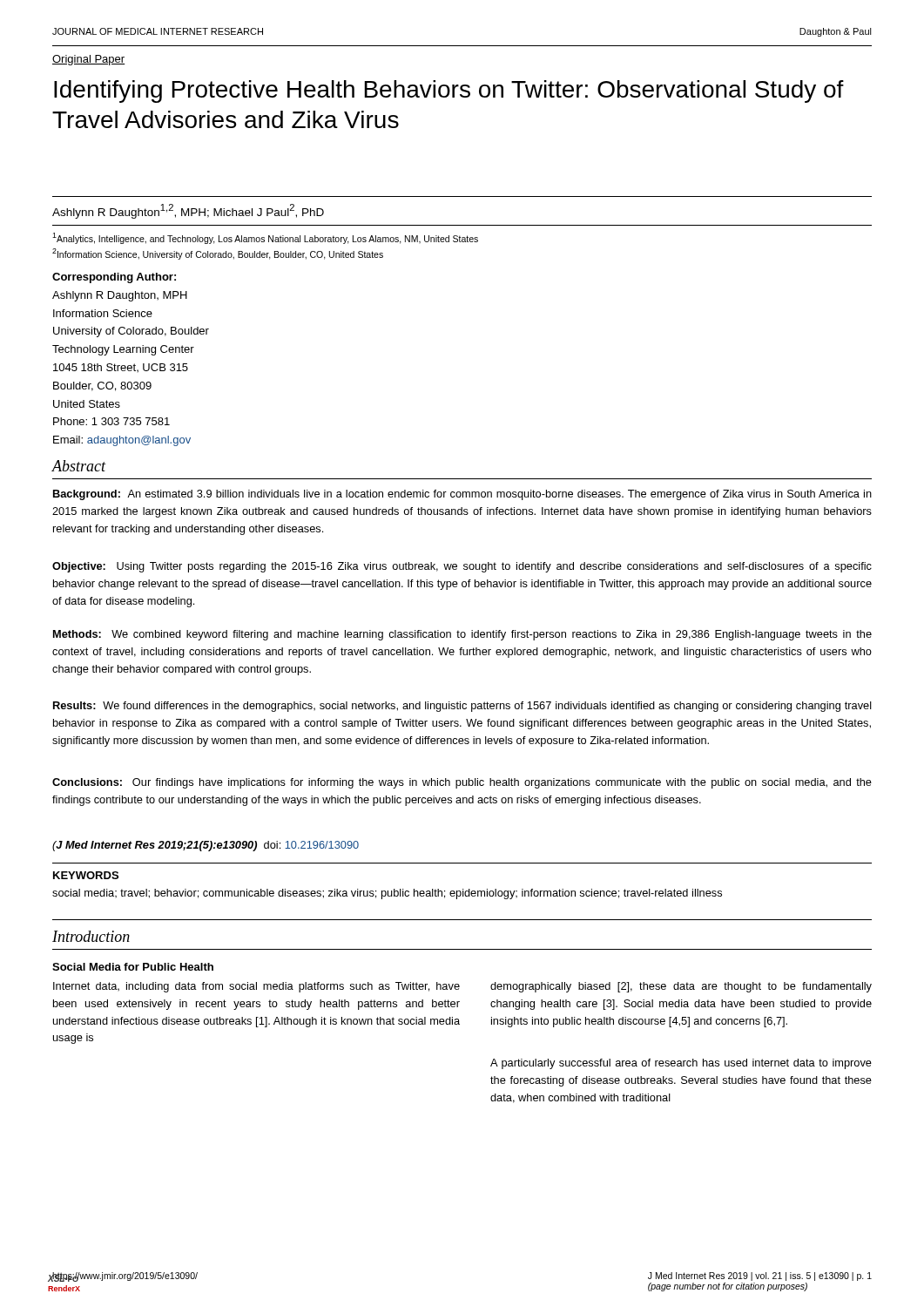Click on the text block starting "1Analytics, Intelligence, and Technology,"
The height and width of the screenshot is (1307, 924).
265,245
